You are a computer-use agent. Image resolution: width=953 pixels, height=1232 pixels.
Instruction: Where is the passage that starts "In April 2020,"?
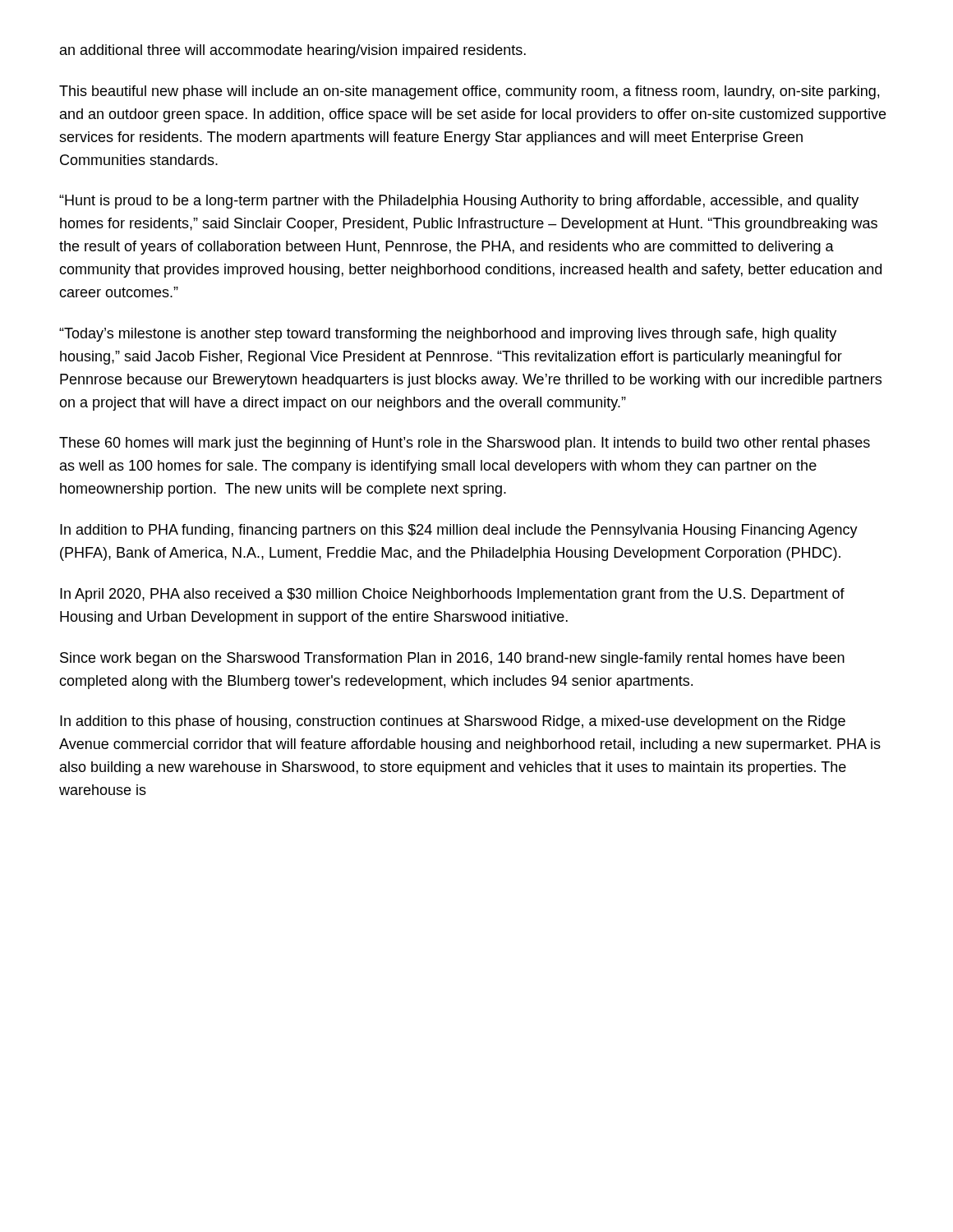452,605
